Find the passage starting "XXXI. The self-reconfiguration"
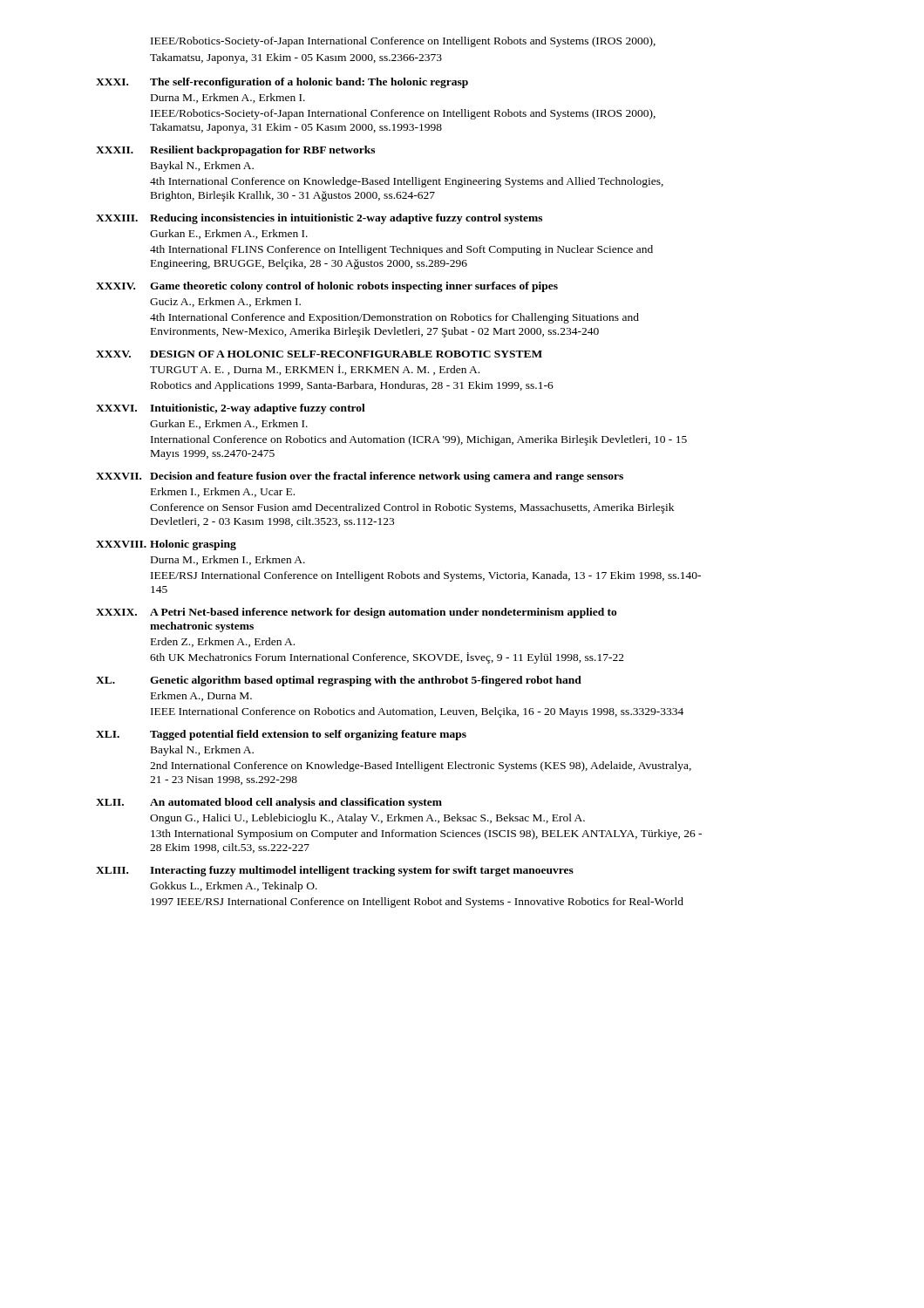Viewport: 924px width, 1308px height. 479,104
